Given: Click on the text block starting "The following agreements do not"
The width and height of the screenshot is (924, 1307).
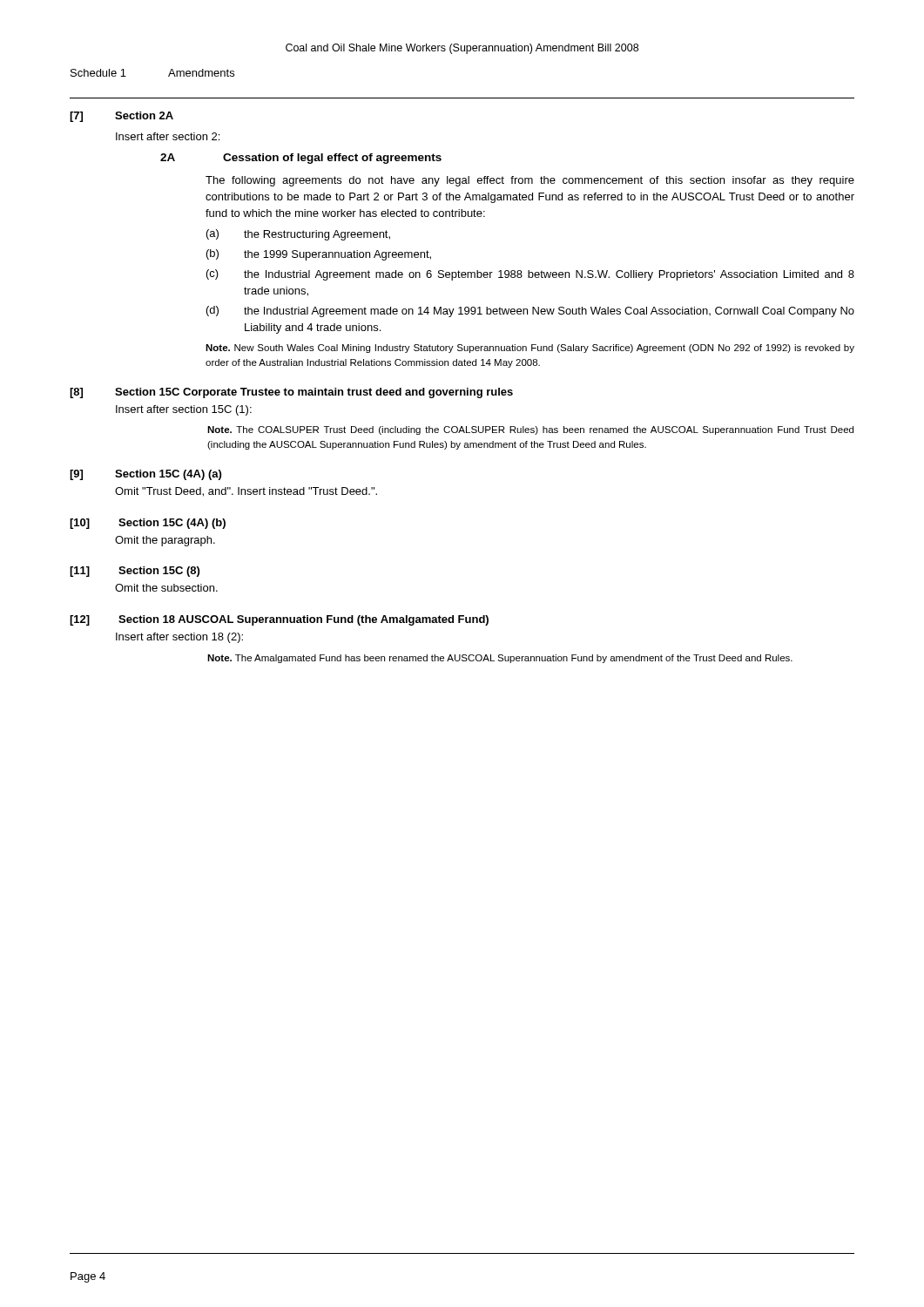Looking at the screenshot, I should tap(530, 196).
